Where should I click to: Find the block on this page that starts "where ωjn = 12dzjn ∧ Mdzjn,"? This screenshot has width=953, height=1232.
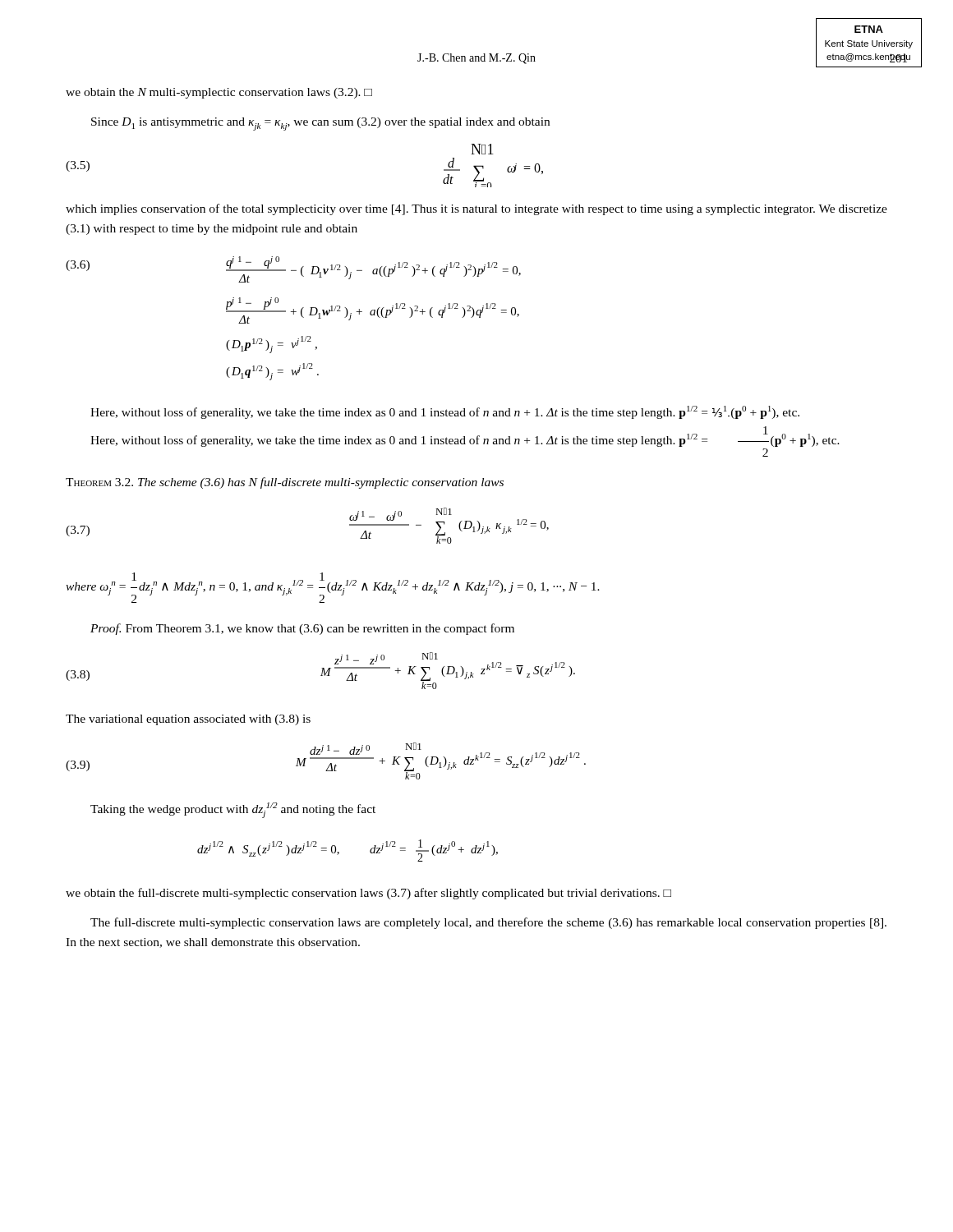[333, 588]
